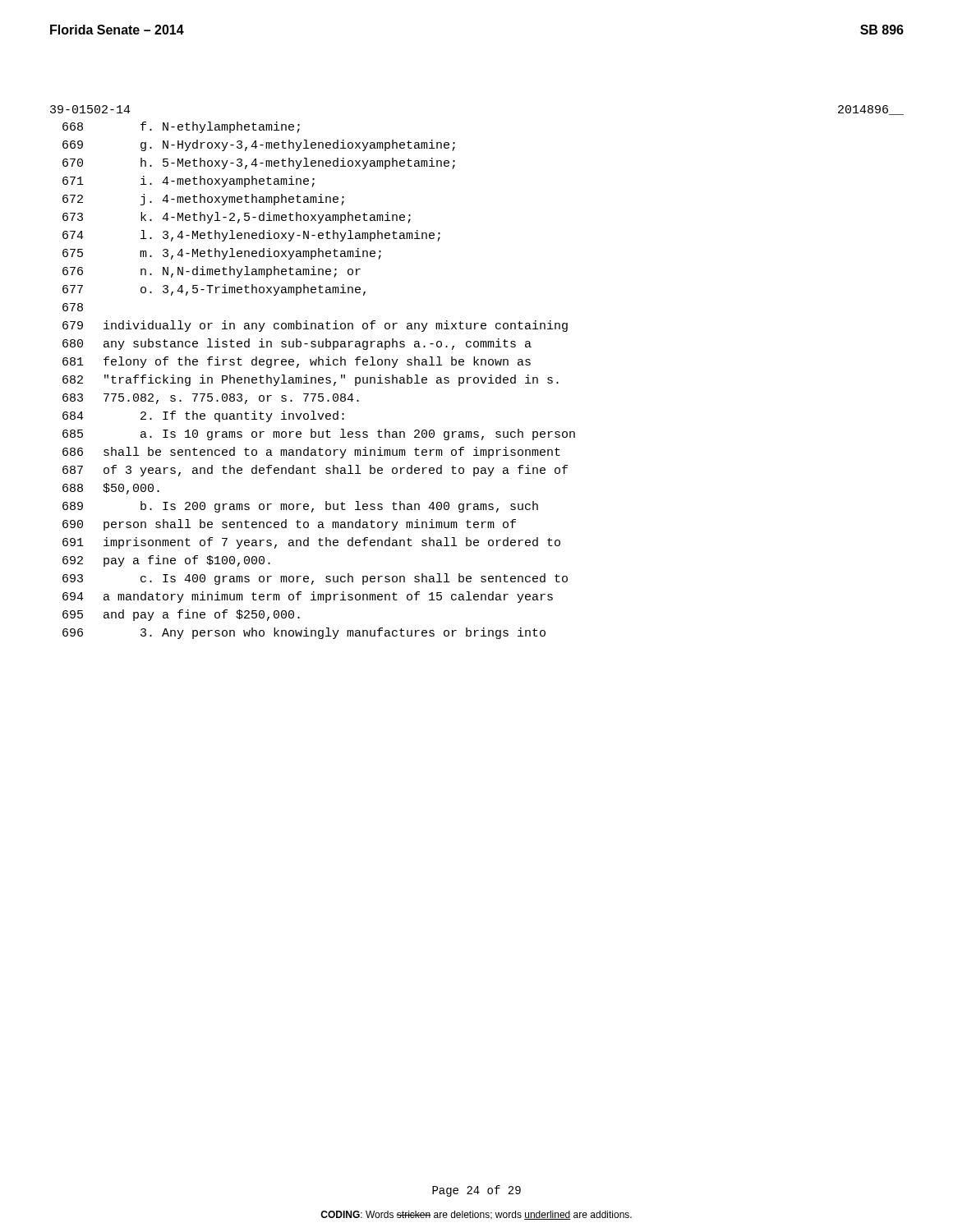Find the element starting "679 individually or in any combination"
The image size is (953, 1232).
pyautogui.click(x=476, y=326)
